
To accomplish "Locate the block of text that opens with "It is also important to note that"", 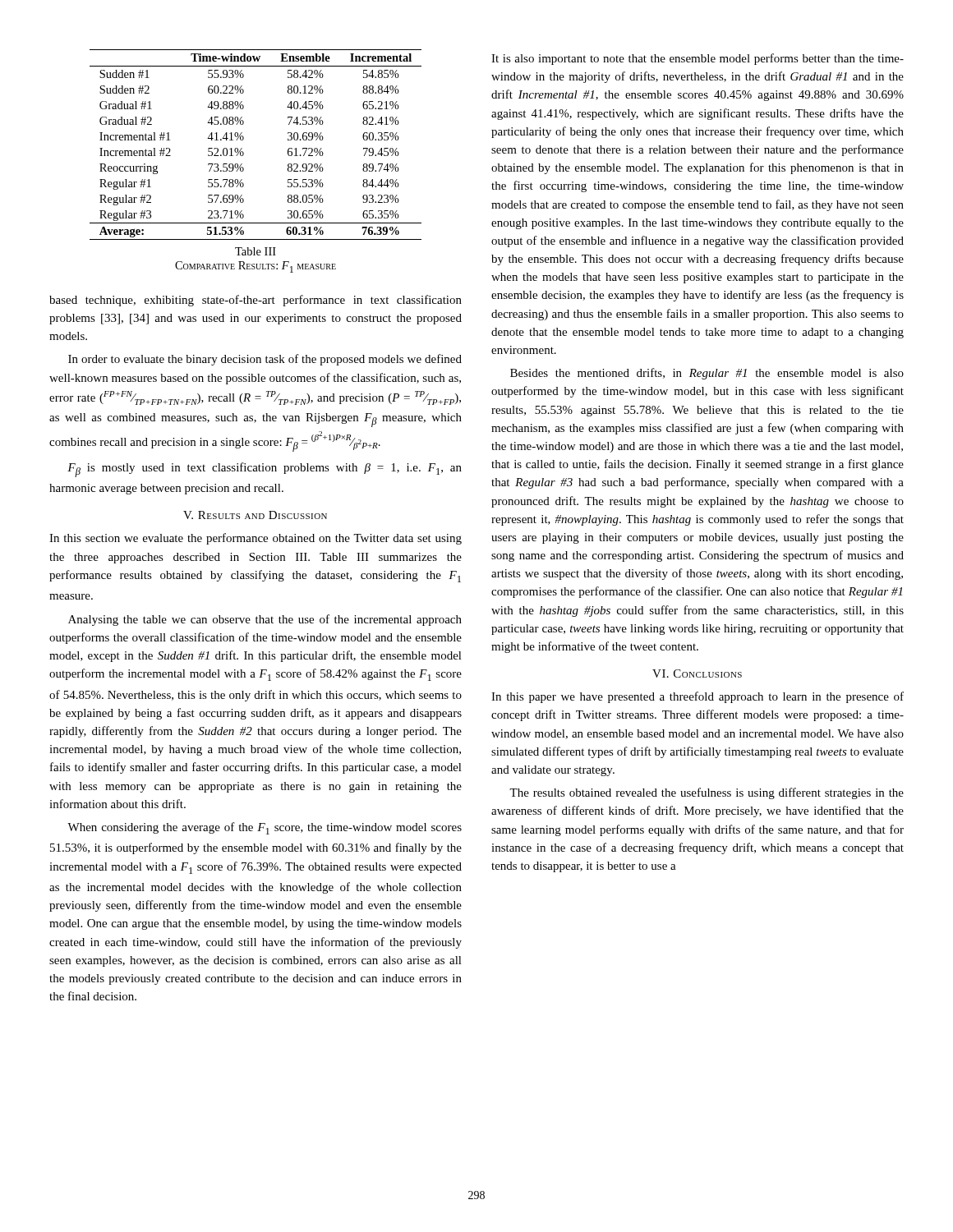I will 697,59.
